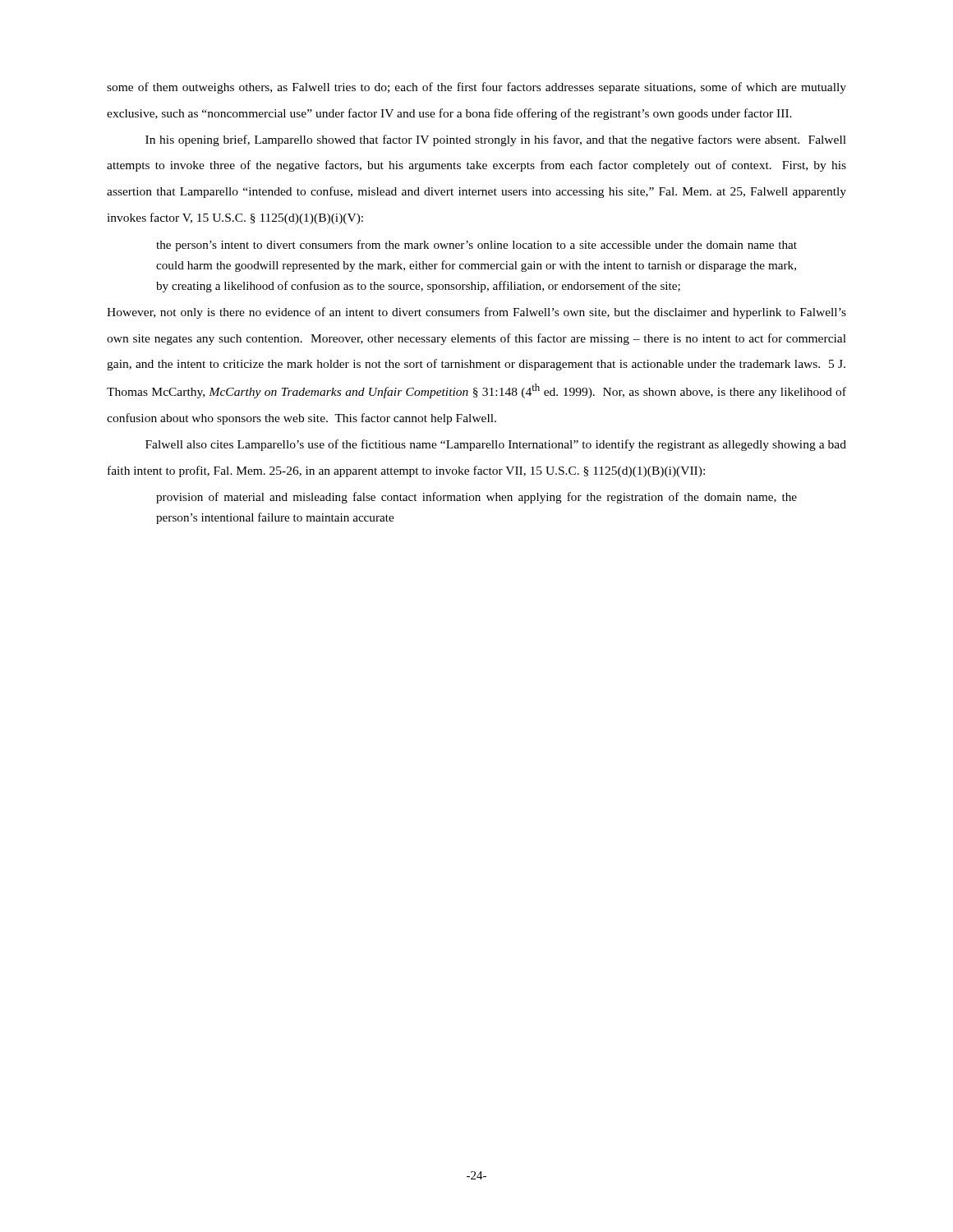
Task: Select the text starting "Falwell also cites"
Action: pyautogui.click(x=476, y=457)
